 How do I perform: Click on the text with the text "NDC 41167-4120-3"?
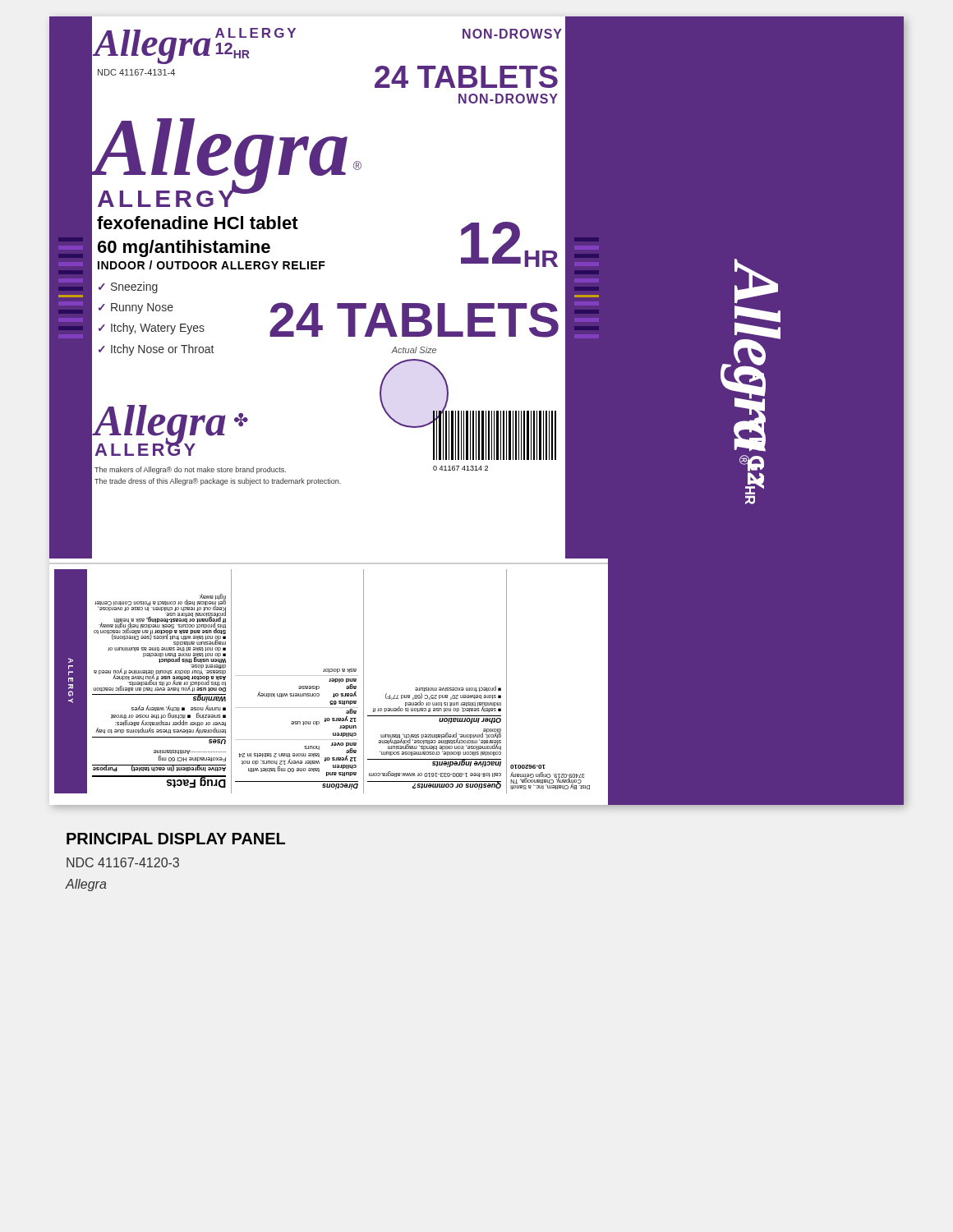tap(123, 863)
